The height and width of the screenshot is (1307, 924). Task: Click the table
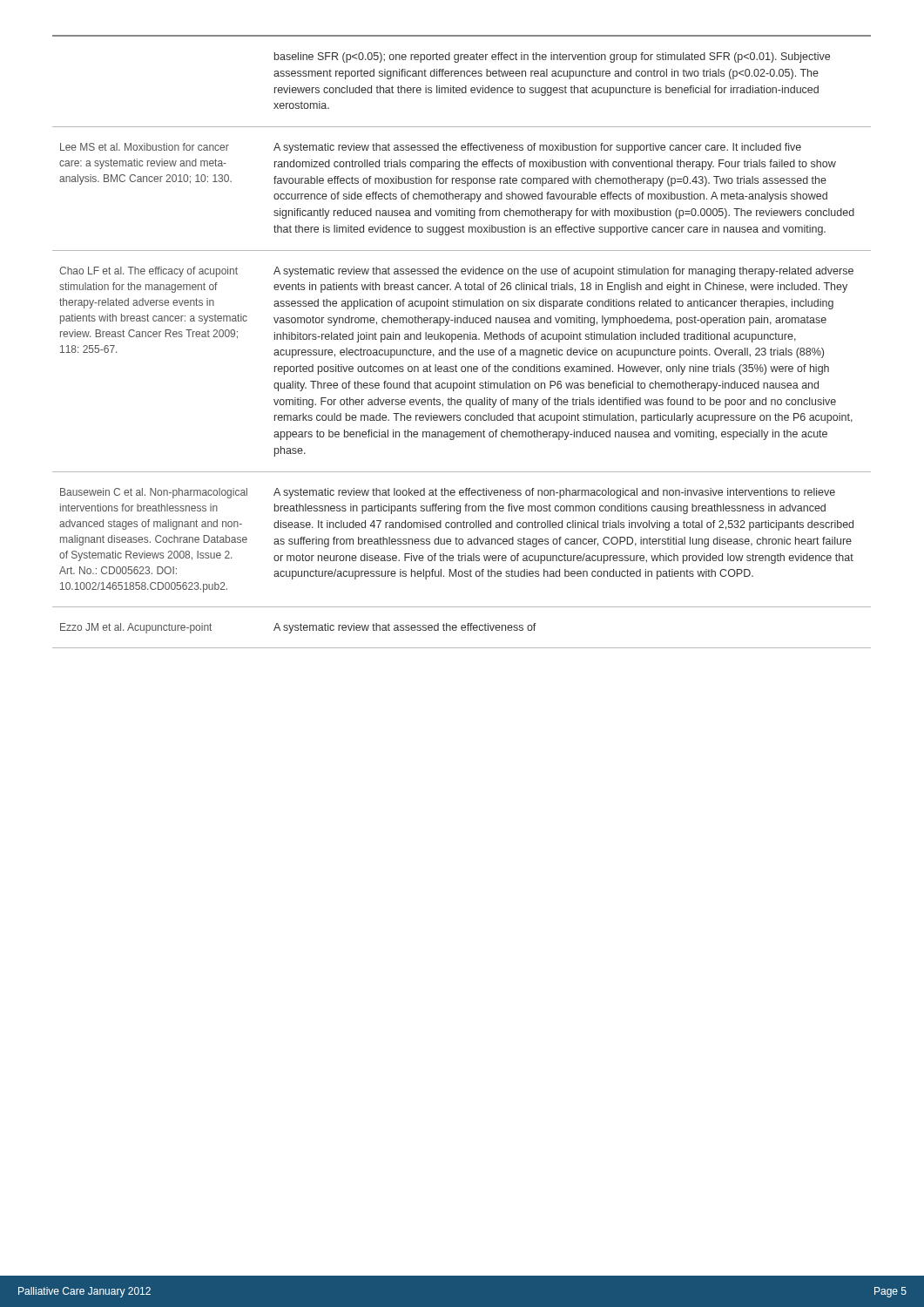tap(462, 342)
